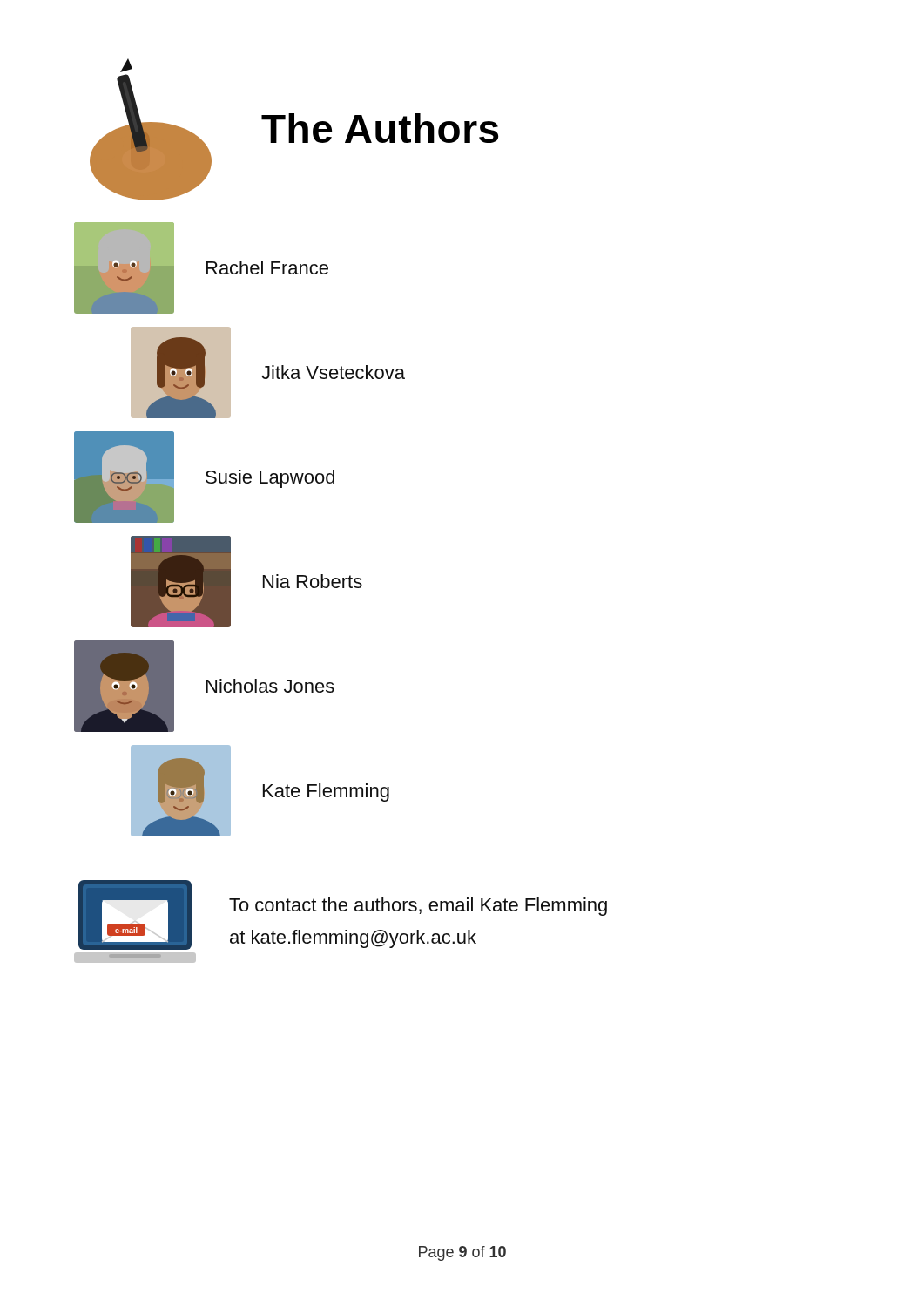Find the text that says "Susie Lapwood"
924x1307 pixels.
[x=270, y=477]
